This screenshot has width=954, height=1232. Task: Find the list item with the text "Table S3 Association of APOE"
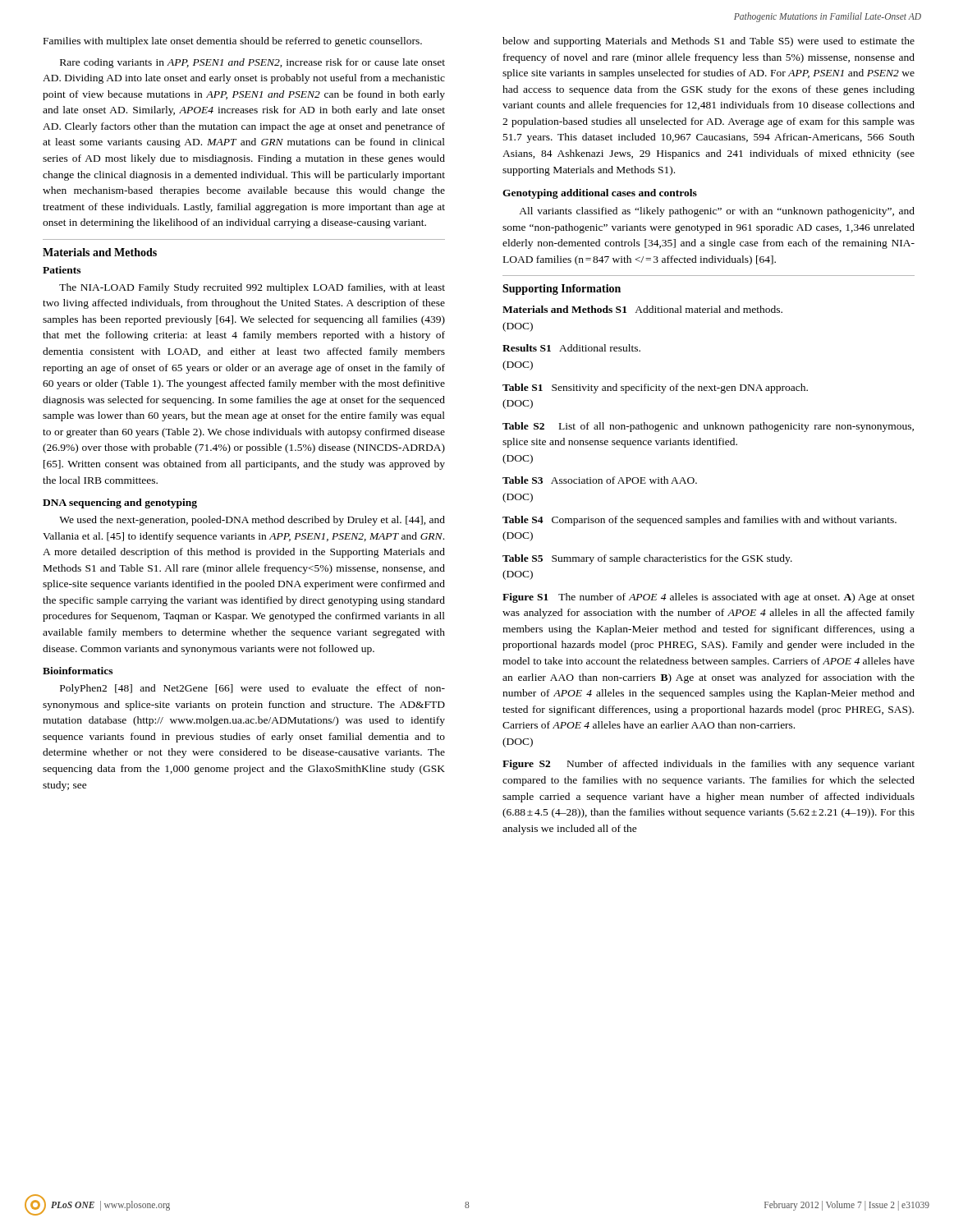pos(600,488)
